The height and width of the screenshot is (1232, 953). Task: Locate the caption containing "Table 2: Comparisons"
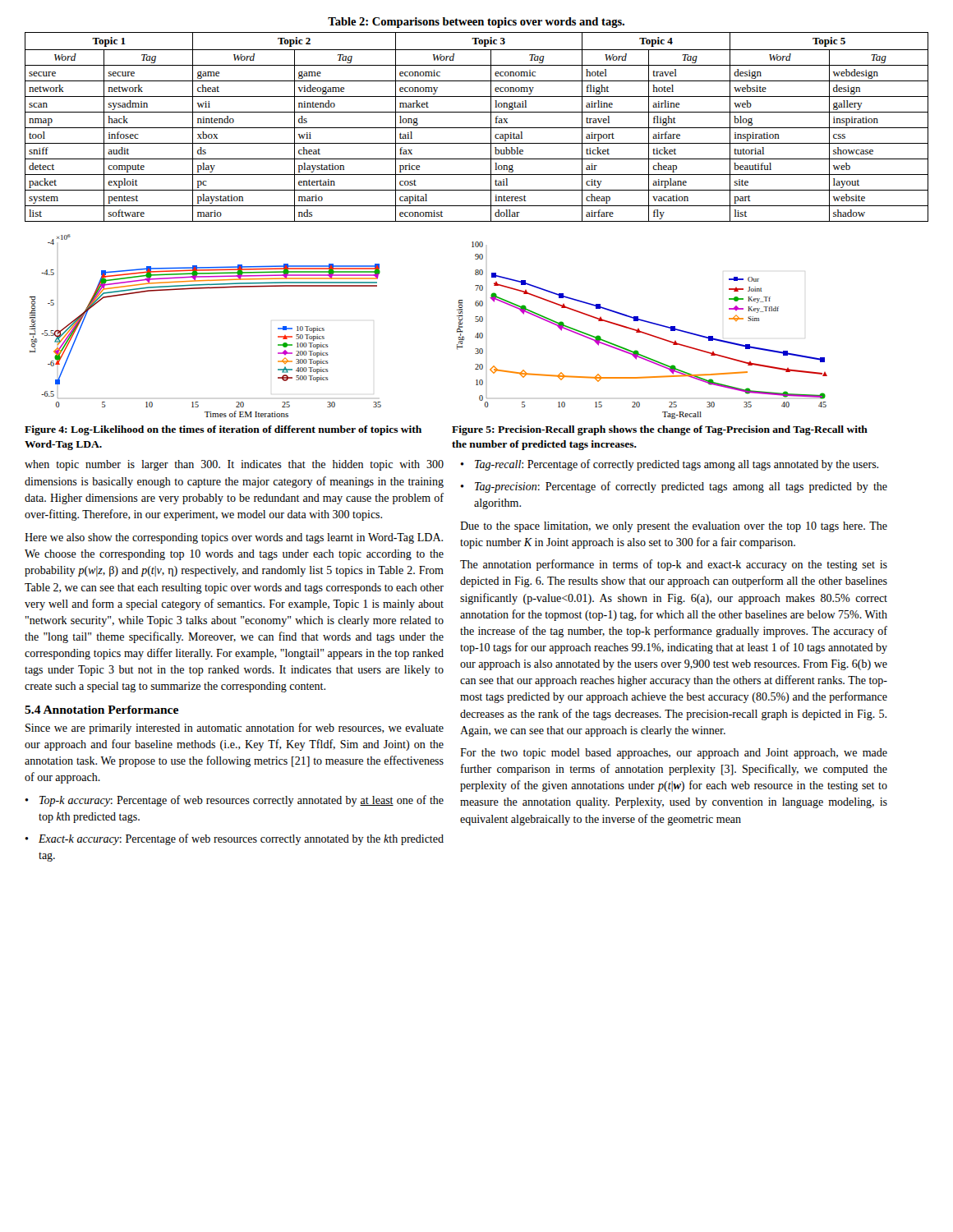click(476, 21)
